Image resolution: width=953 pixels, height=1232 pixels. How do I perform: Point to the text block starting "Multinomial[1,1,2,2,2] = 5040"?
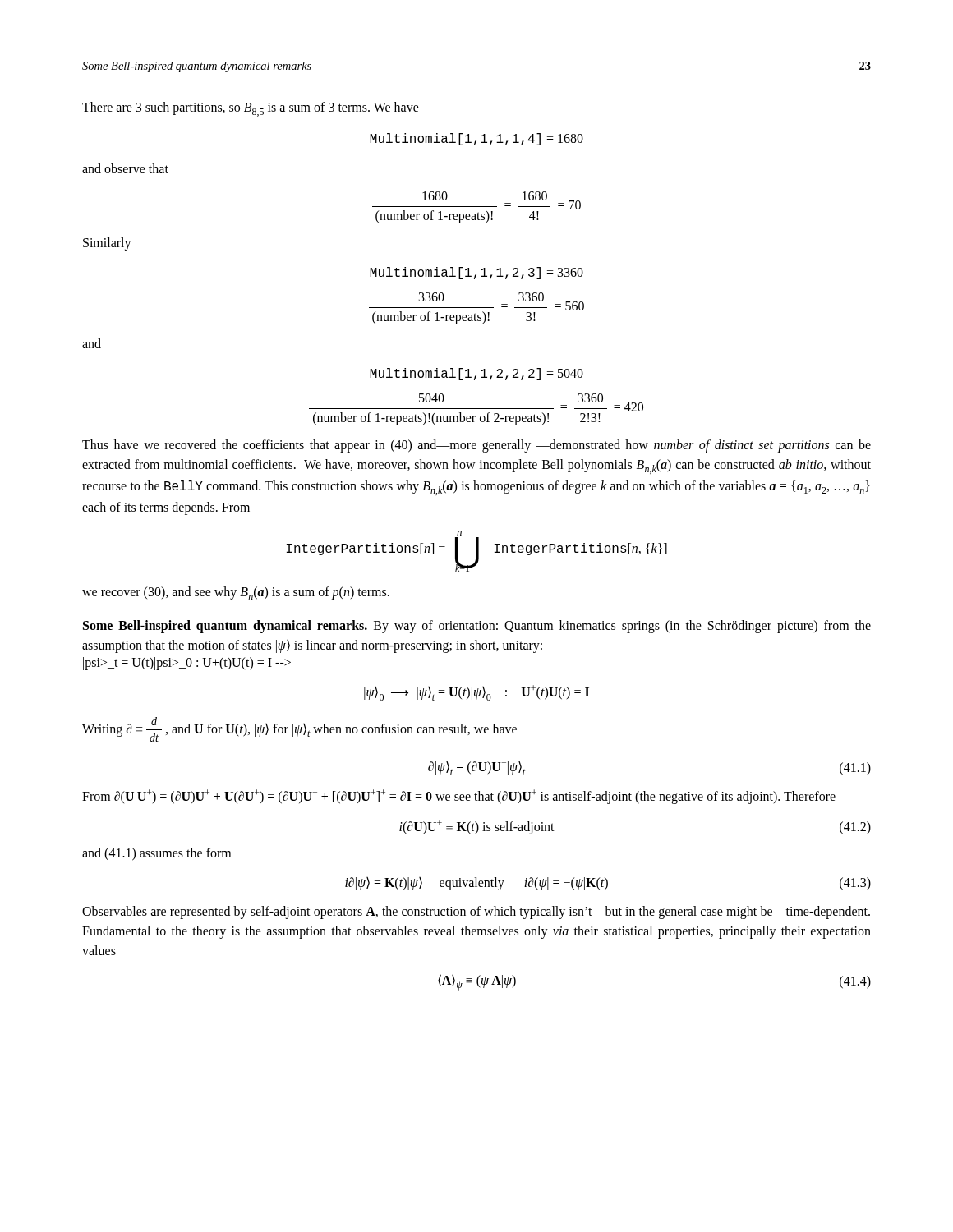(476, 374)
